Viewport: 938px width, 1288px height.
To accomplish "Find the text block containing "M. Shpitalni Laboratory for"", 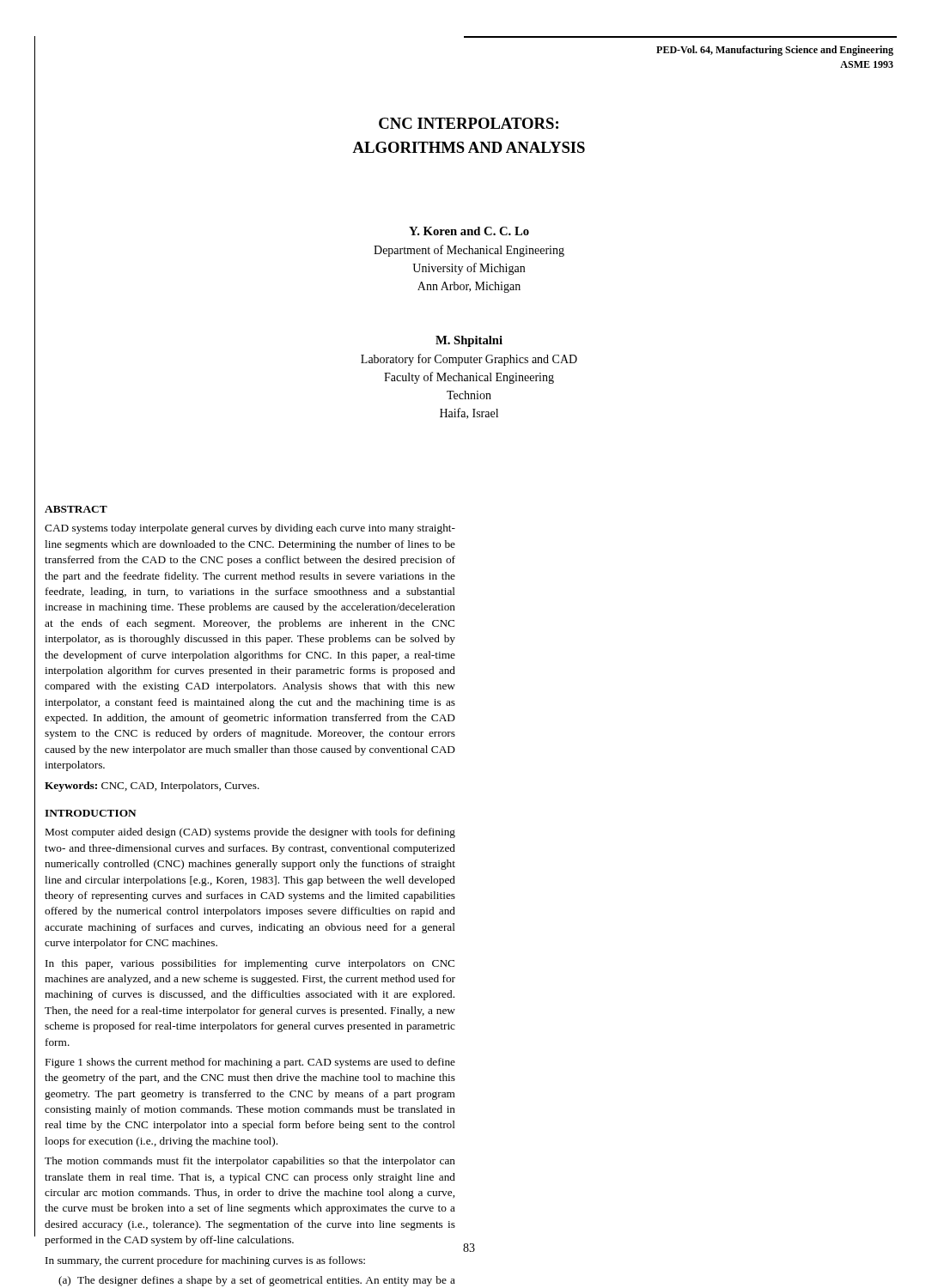I will [x=469, y=377].
